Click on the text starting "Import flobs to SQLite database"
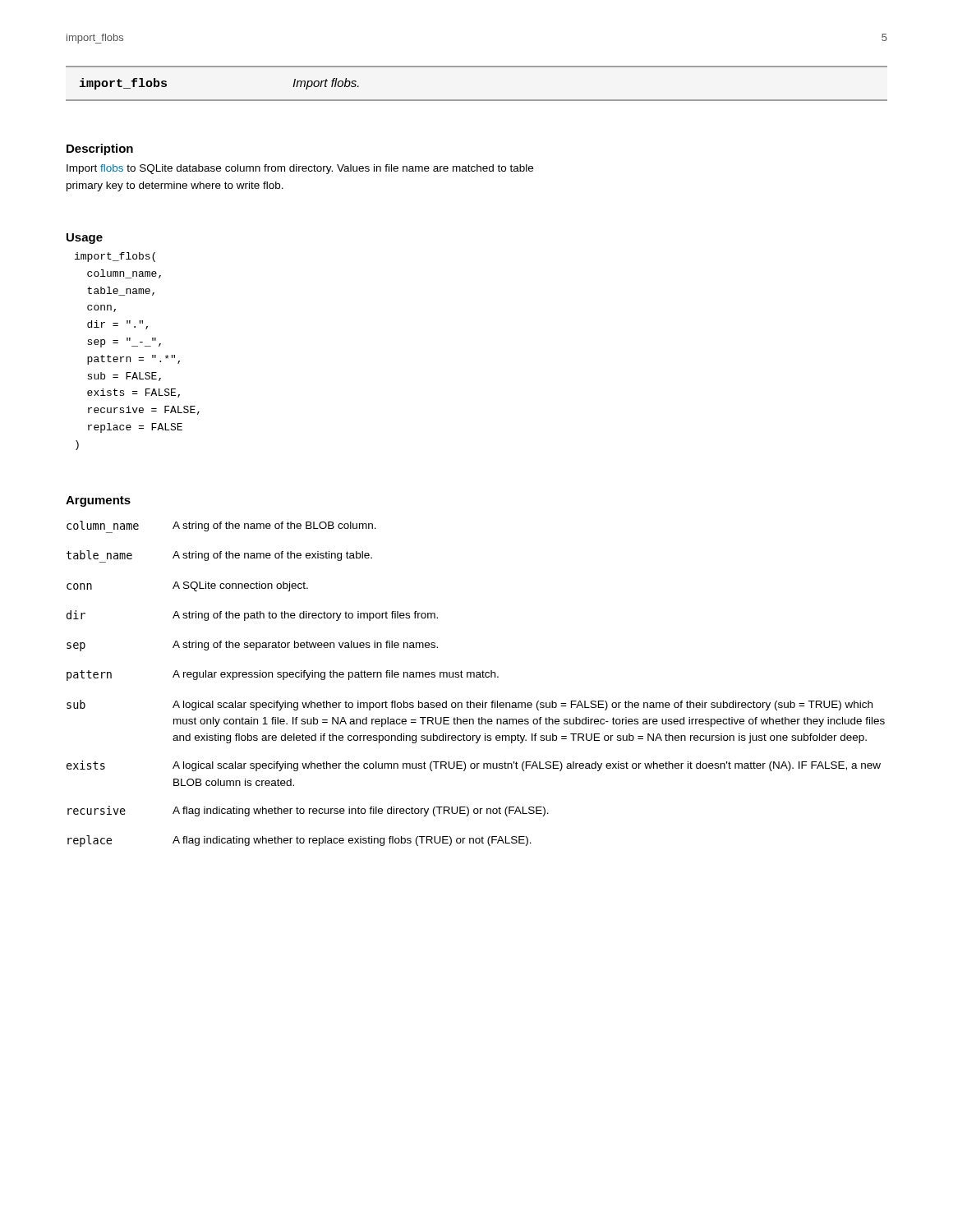Screen dimensions: 1232x953 [300, 177]
